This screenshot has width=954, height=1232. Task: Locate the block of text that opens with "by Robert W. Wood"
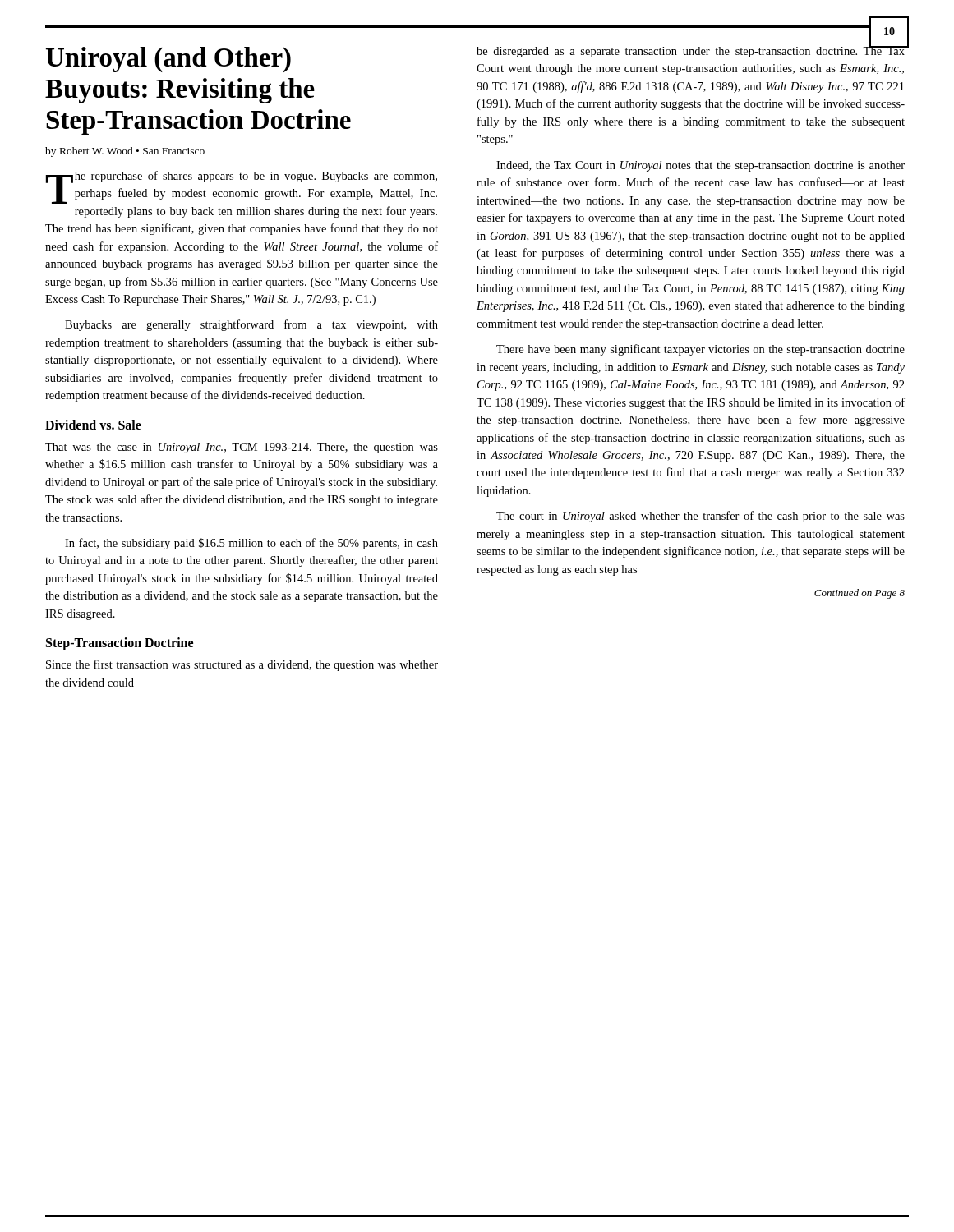(125, 152)
